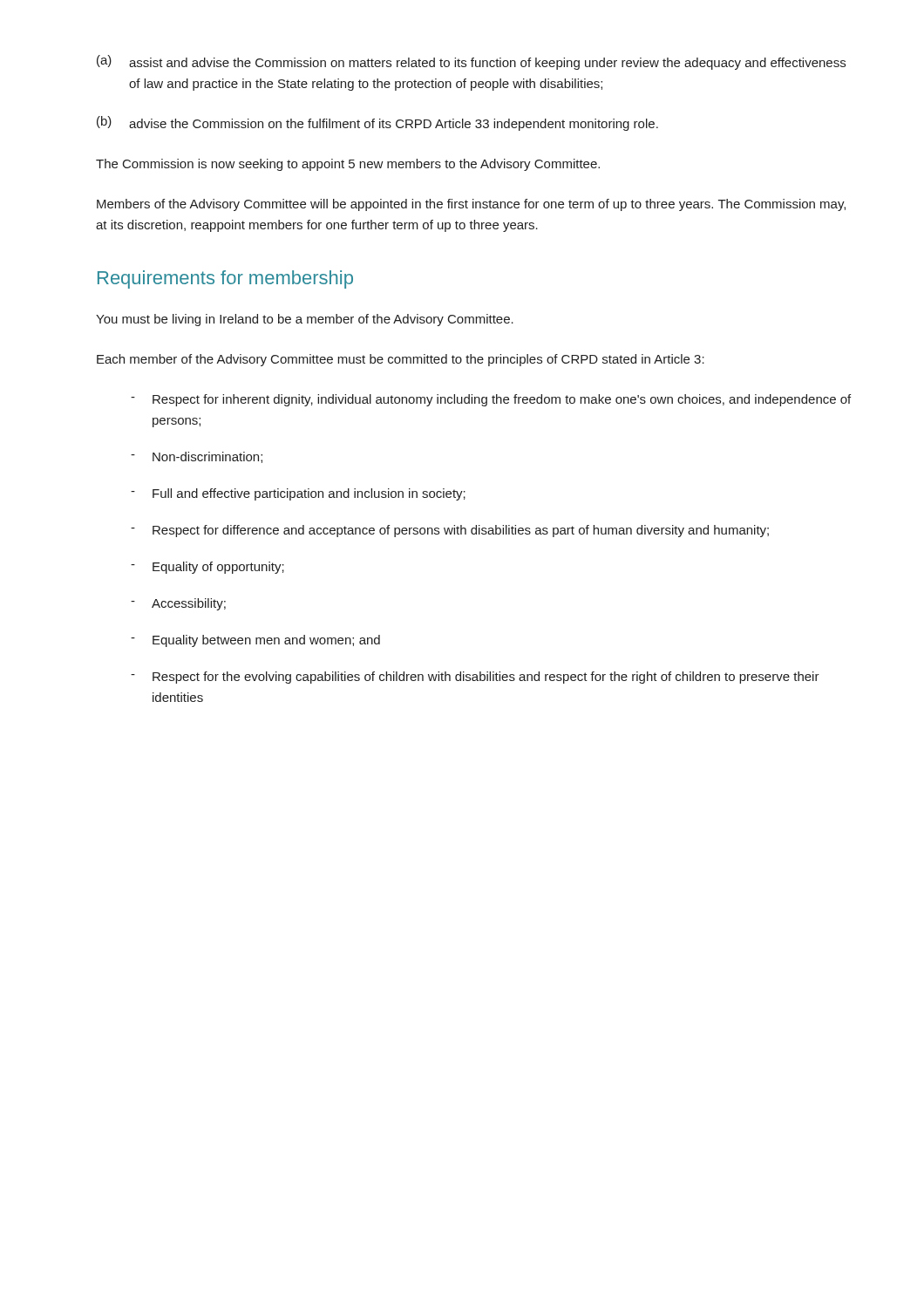Select the list item that reads "(a) assist and advise the Commission"
Screen dimensions: 1308x924
(x=475, y=73)
